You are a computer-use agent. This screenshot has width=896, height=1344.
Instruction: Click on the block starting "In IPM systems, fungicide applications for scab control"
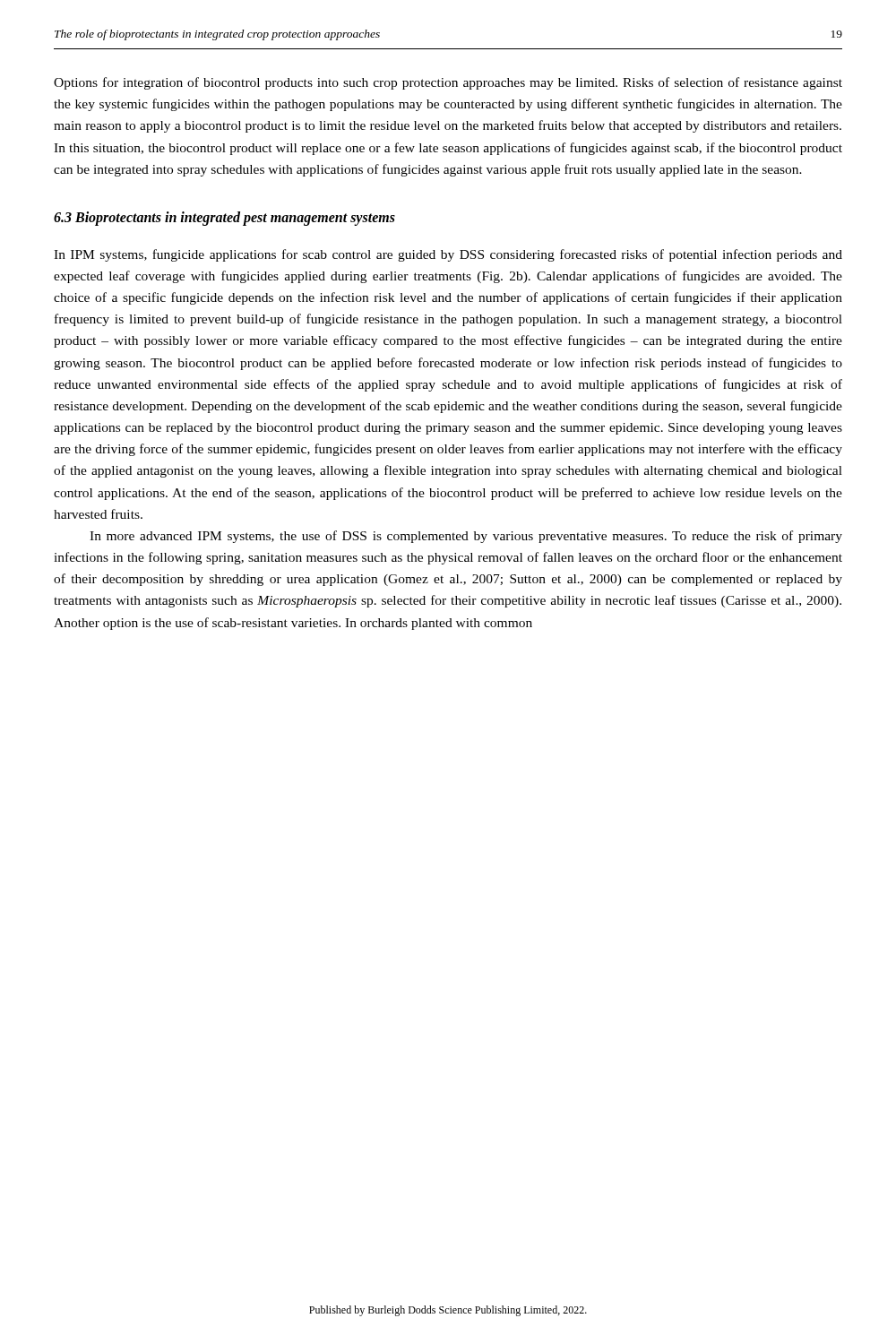(448, 384)
